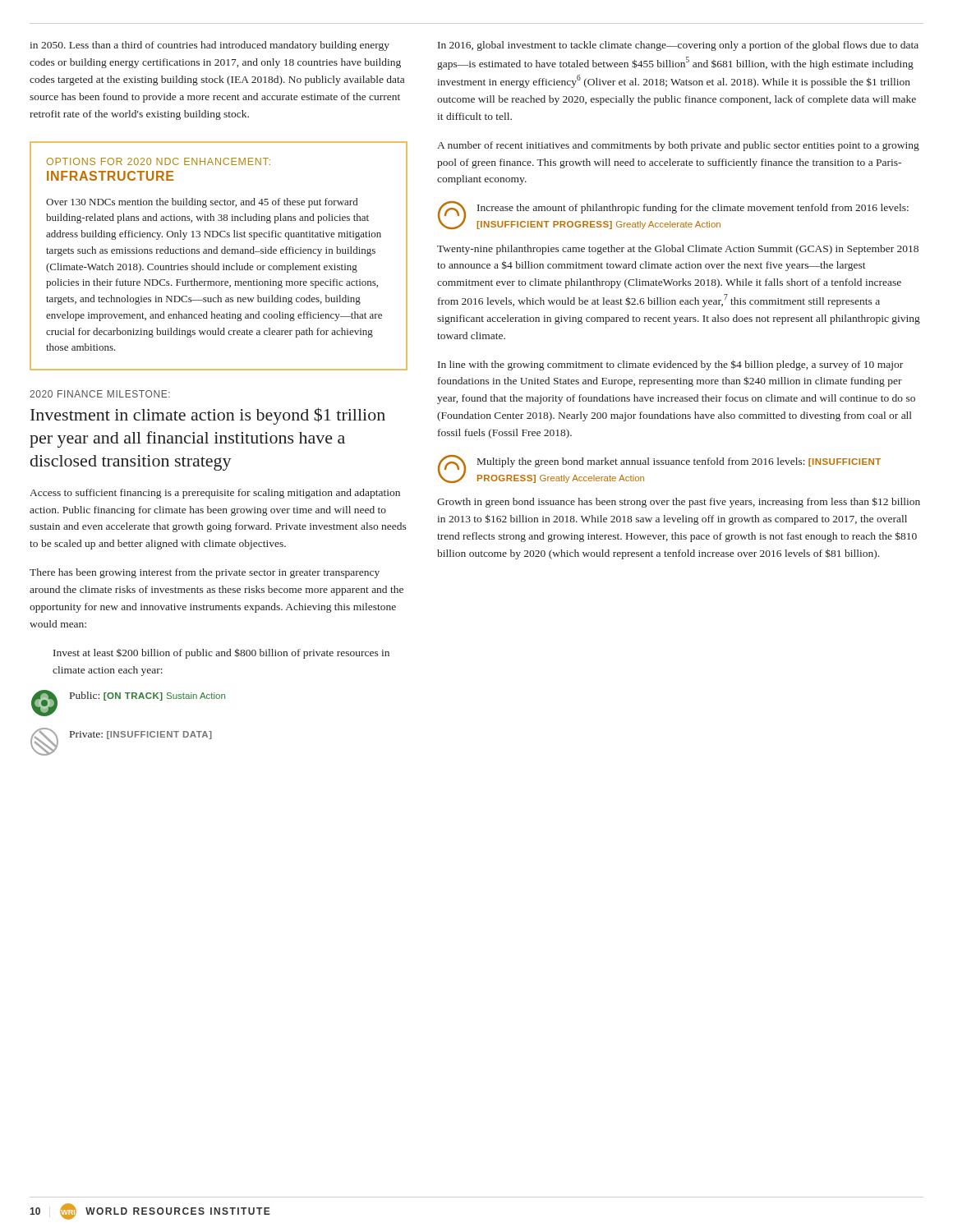The image size is (953, 1232).
Task: Locate the section header that reads "OPTIONS FOR 2020"
Action: pyautogui.click(x=219, y=256)
